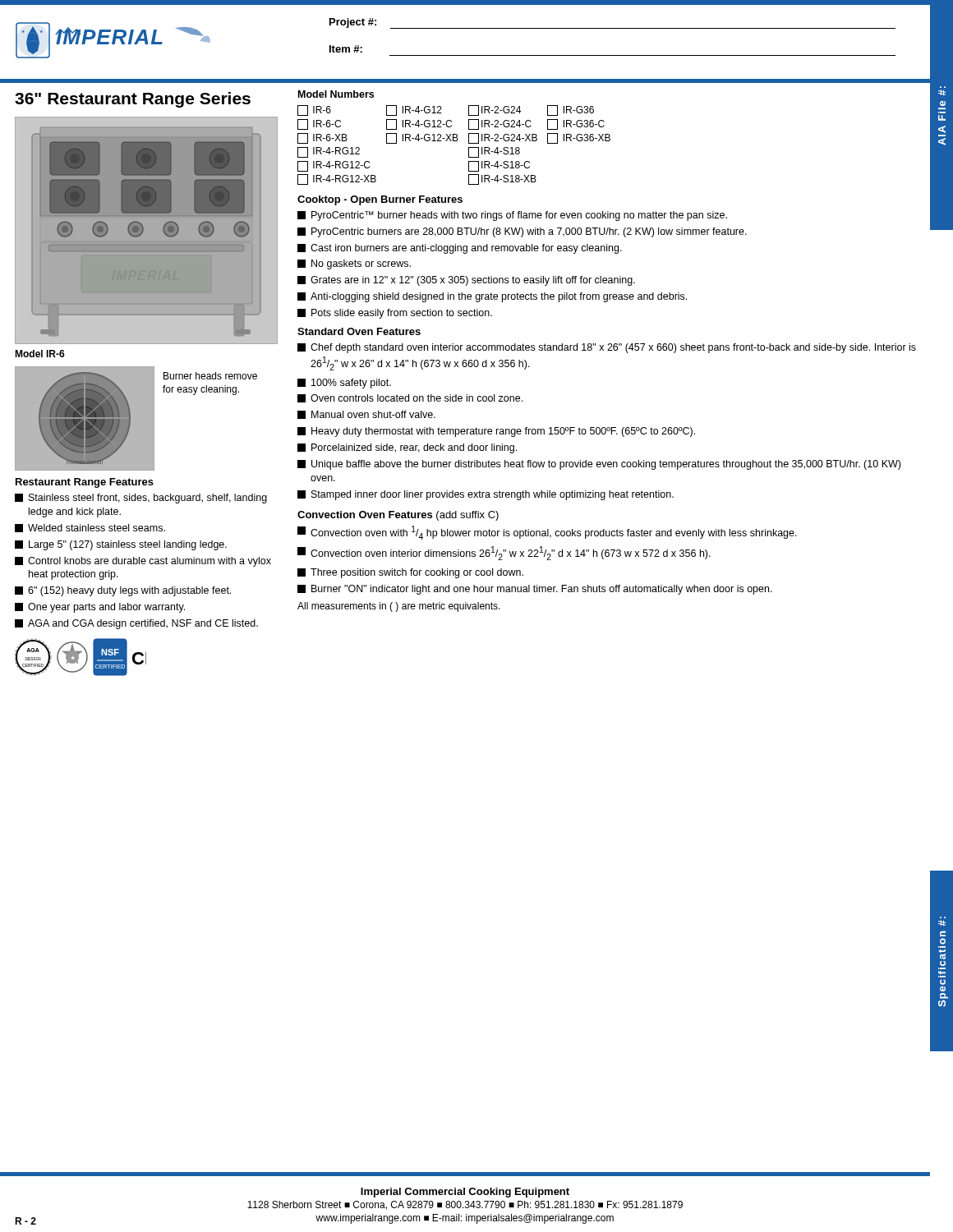
Task: Locate the block of text that opens with "PyroCentric burners are 28,000 BTU/hr (8"
Action: point(522,232)
